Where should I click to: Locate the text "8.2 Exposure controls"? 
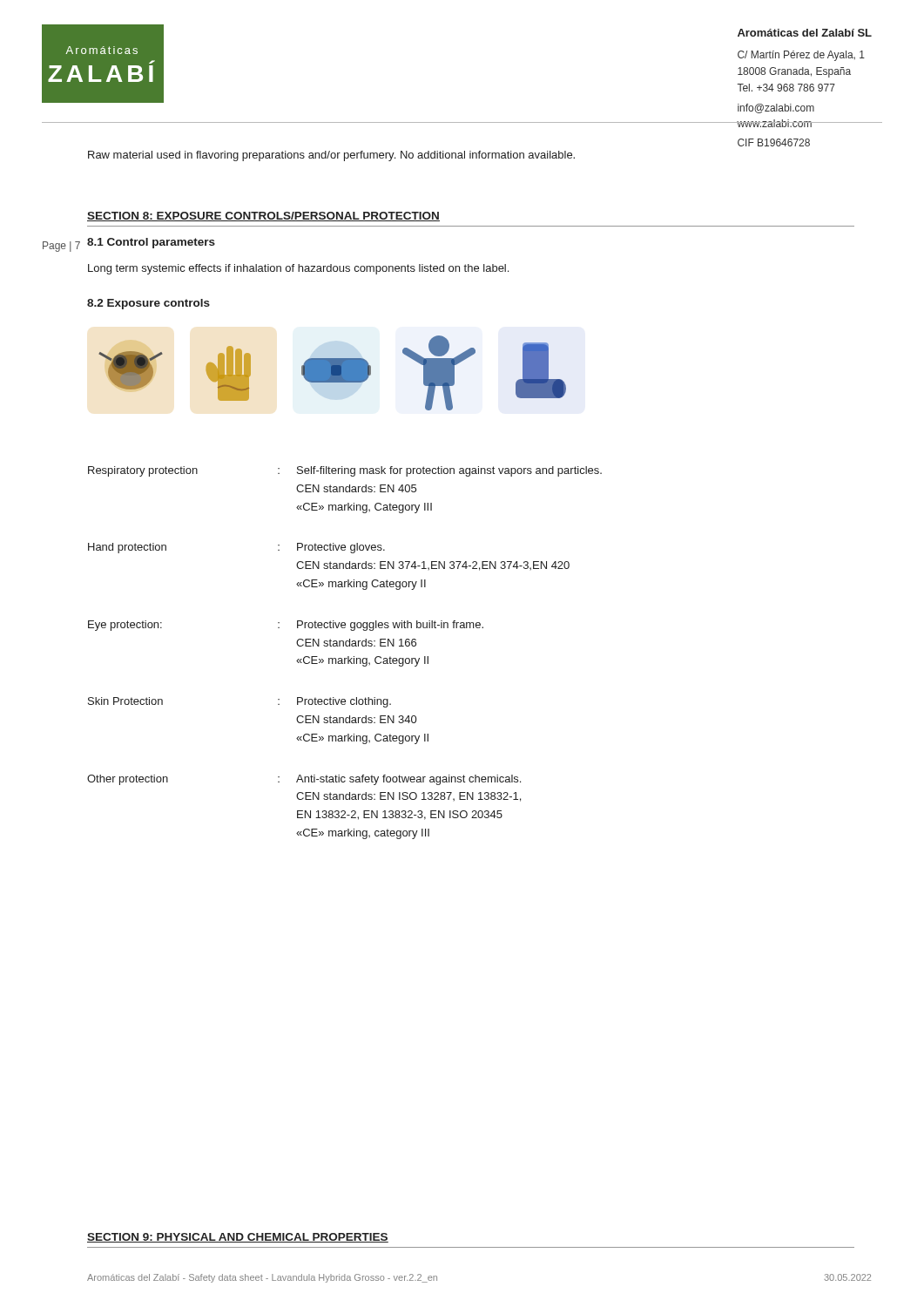[149, 303]
